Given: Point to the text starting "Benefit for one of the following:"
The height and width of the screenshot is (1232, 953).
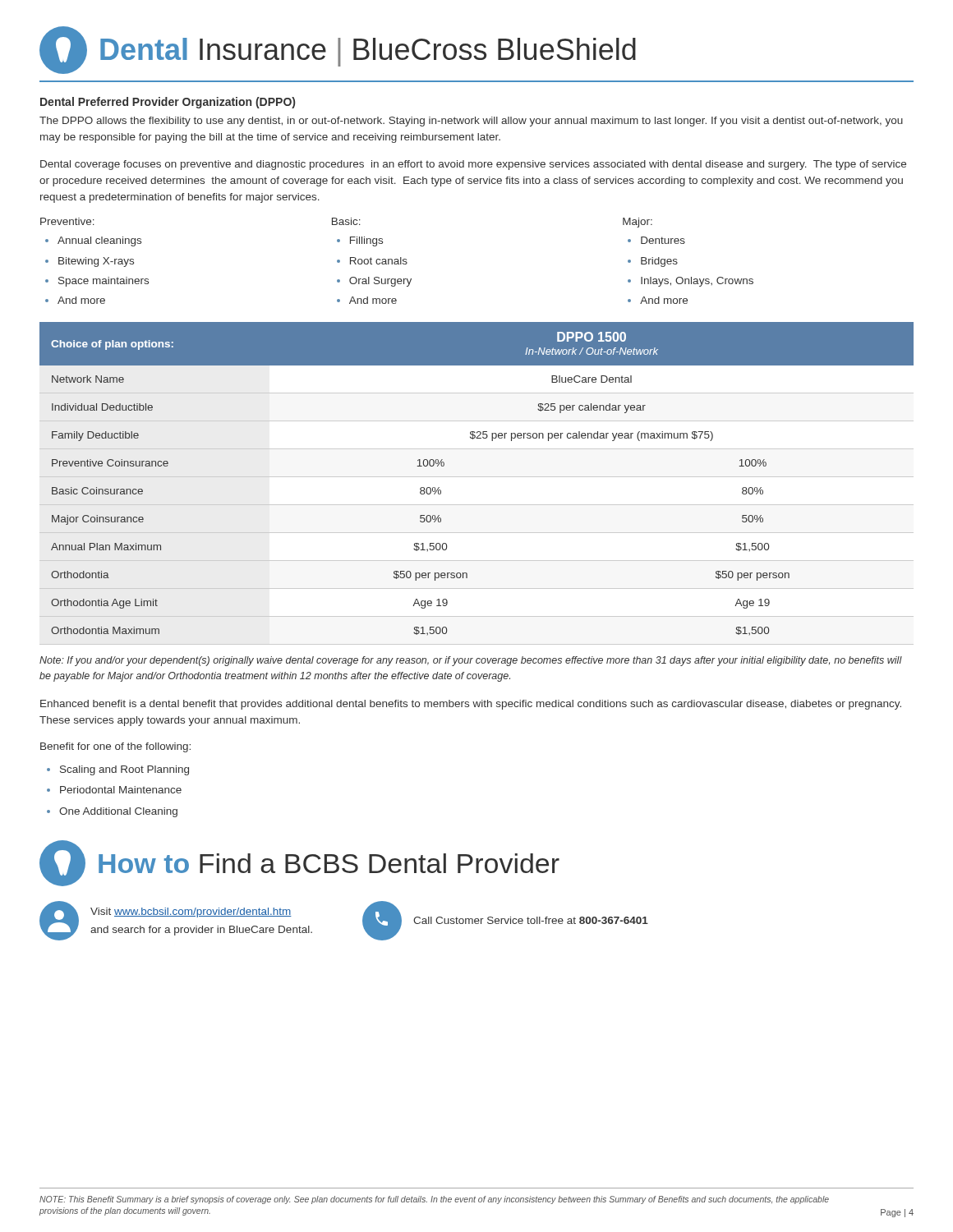Looking at the screenshot, I should 116,747.
